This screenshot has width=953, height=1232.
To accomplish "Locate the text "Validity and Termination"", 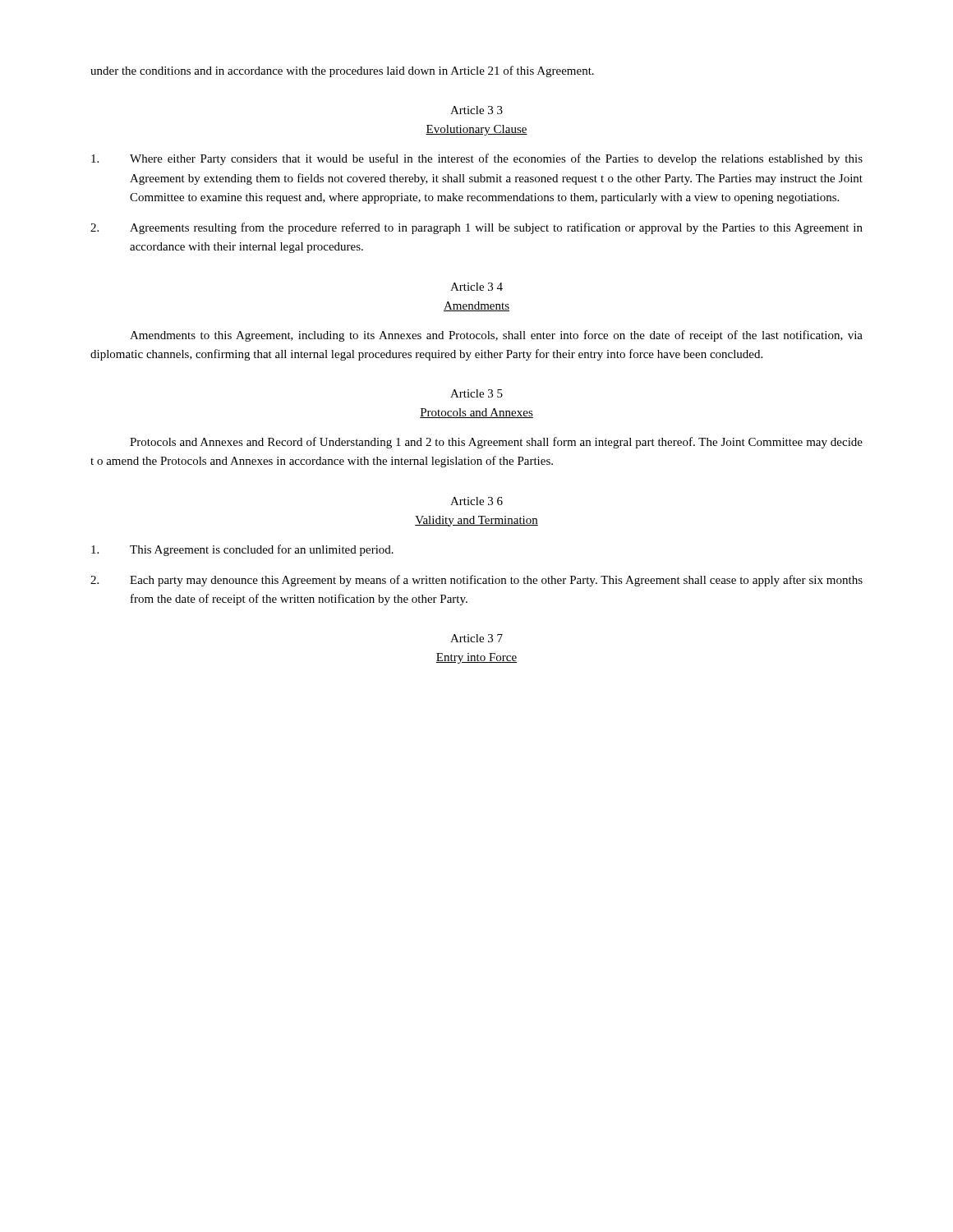I will pos(476,520).
